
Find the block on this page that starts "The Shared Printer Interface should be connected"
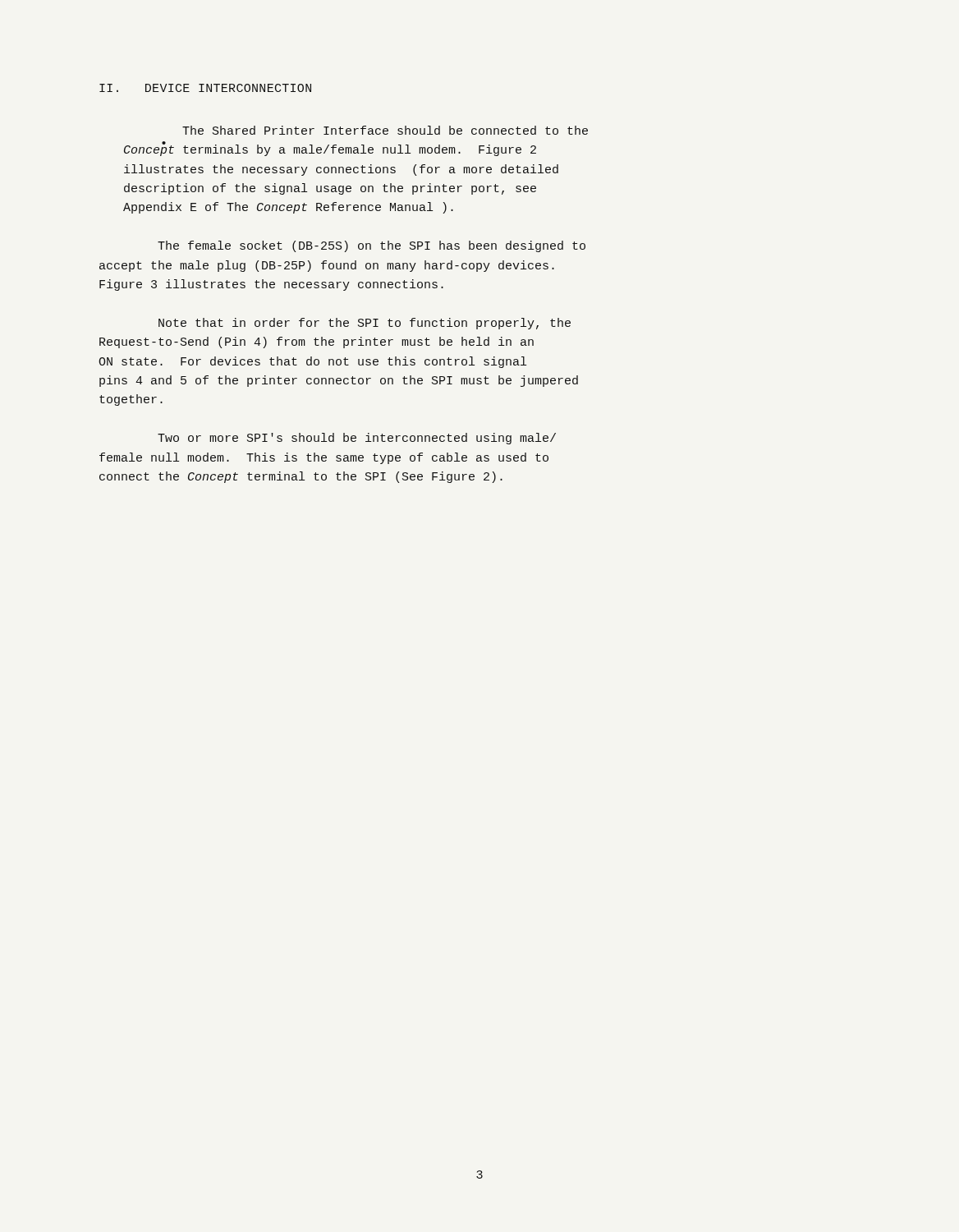coord(356,170)
